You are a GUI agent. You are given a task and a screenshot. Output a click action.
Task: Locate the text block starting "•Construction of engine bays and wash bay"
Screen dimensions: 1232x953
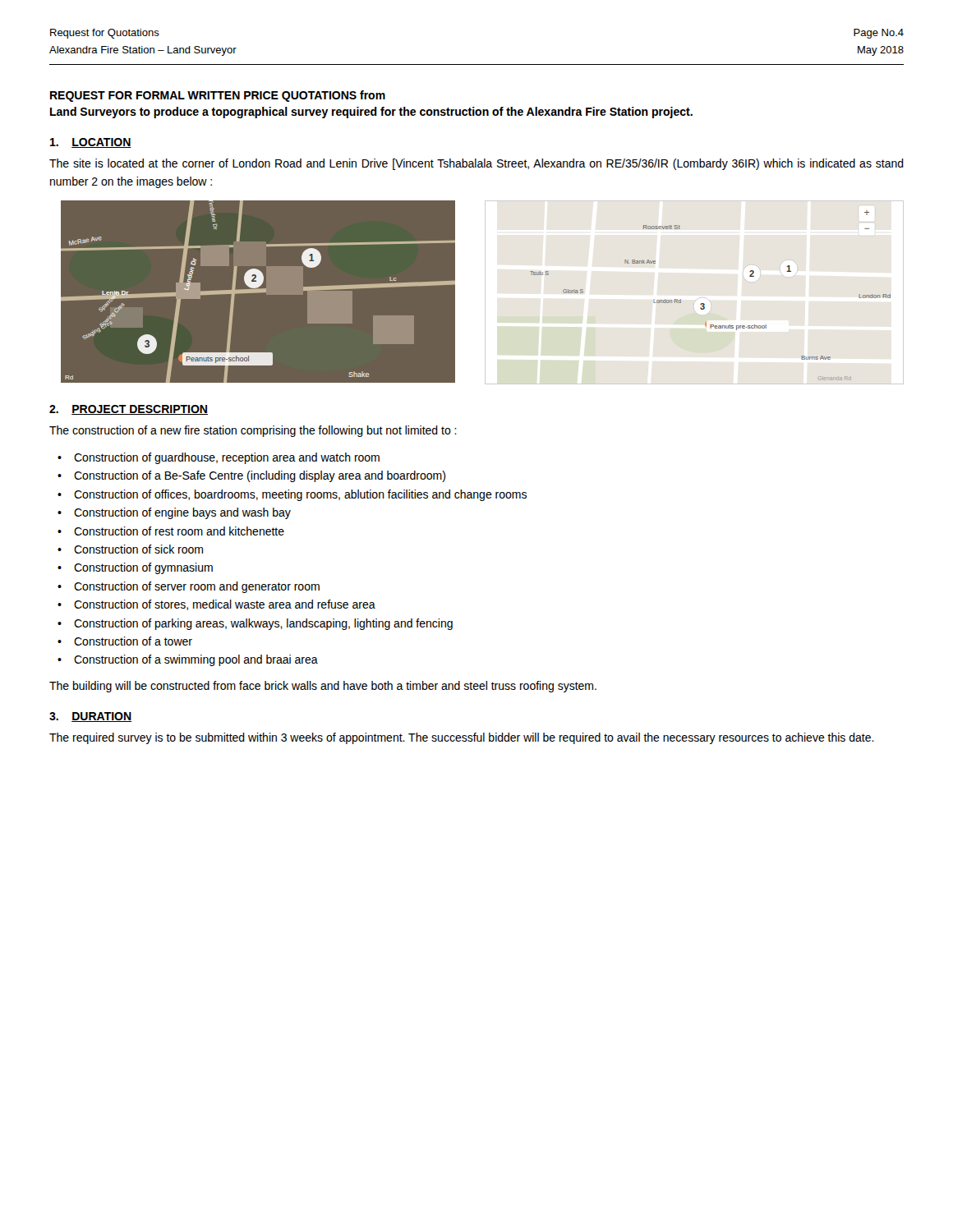click(174, 513)
